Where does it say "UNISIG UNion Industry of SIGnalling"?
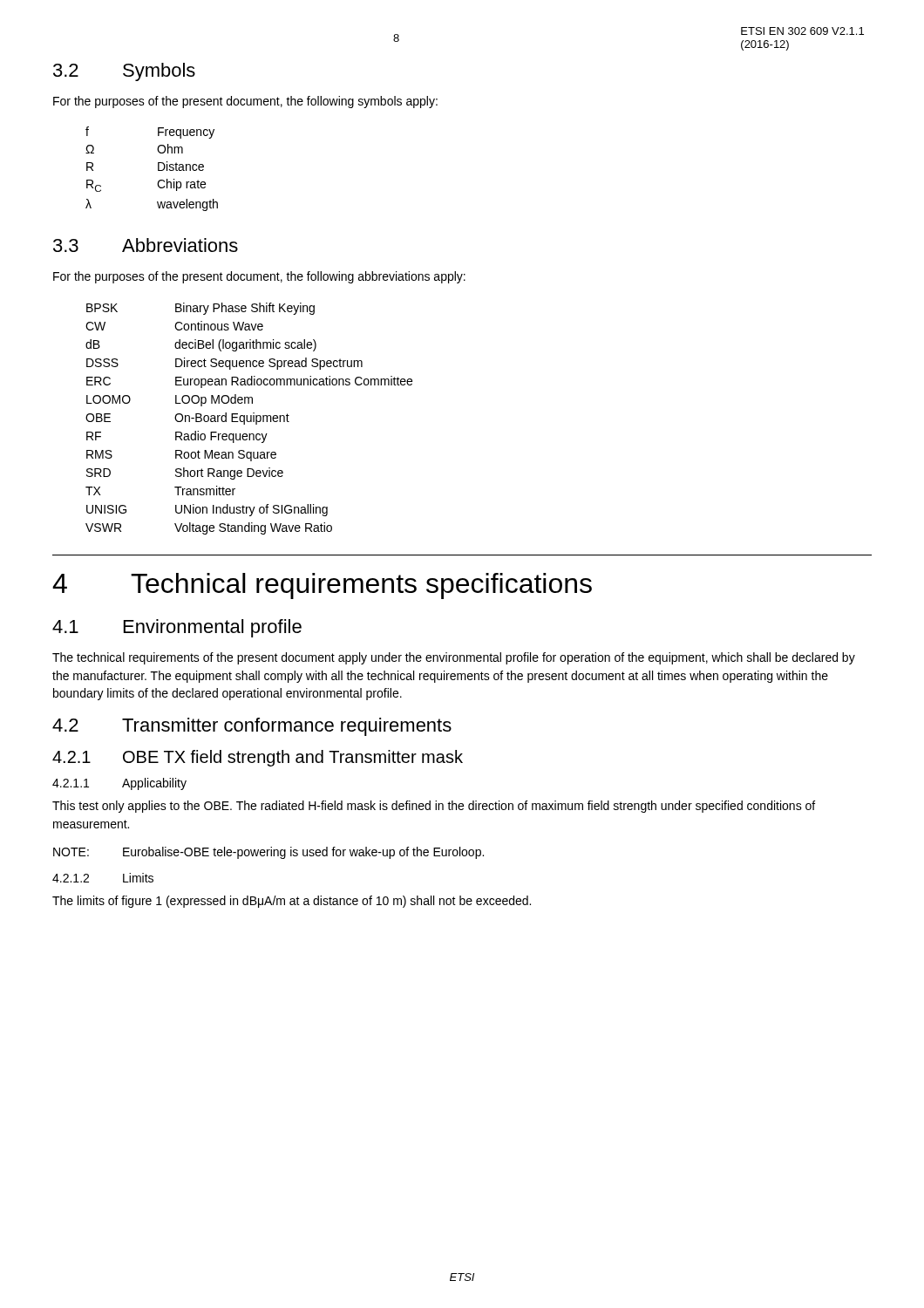The image size is (924, 1308). (249, 509)
